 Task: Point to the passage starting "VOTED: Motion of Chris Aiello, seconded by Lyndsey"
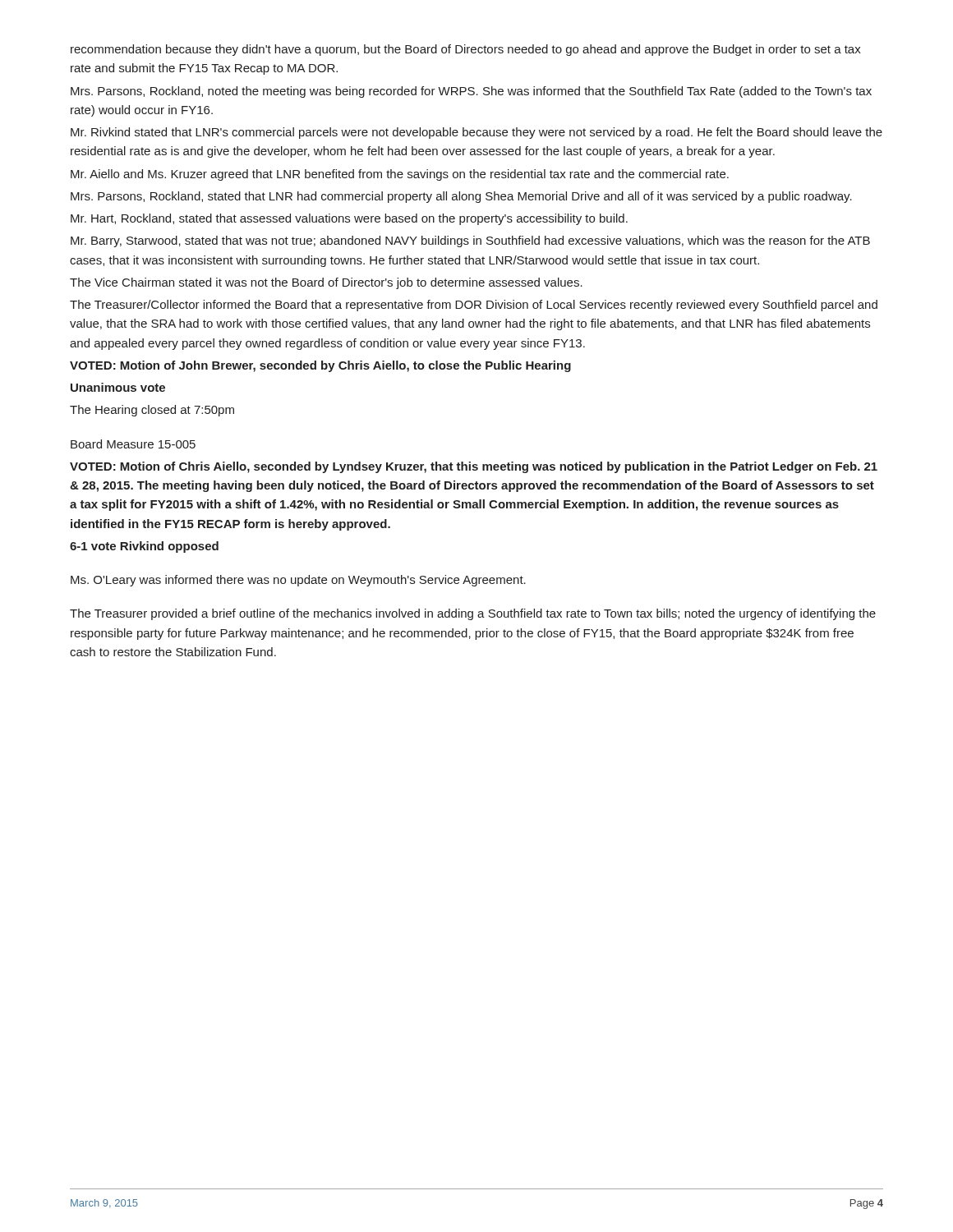[x=476, y=506]
